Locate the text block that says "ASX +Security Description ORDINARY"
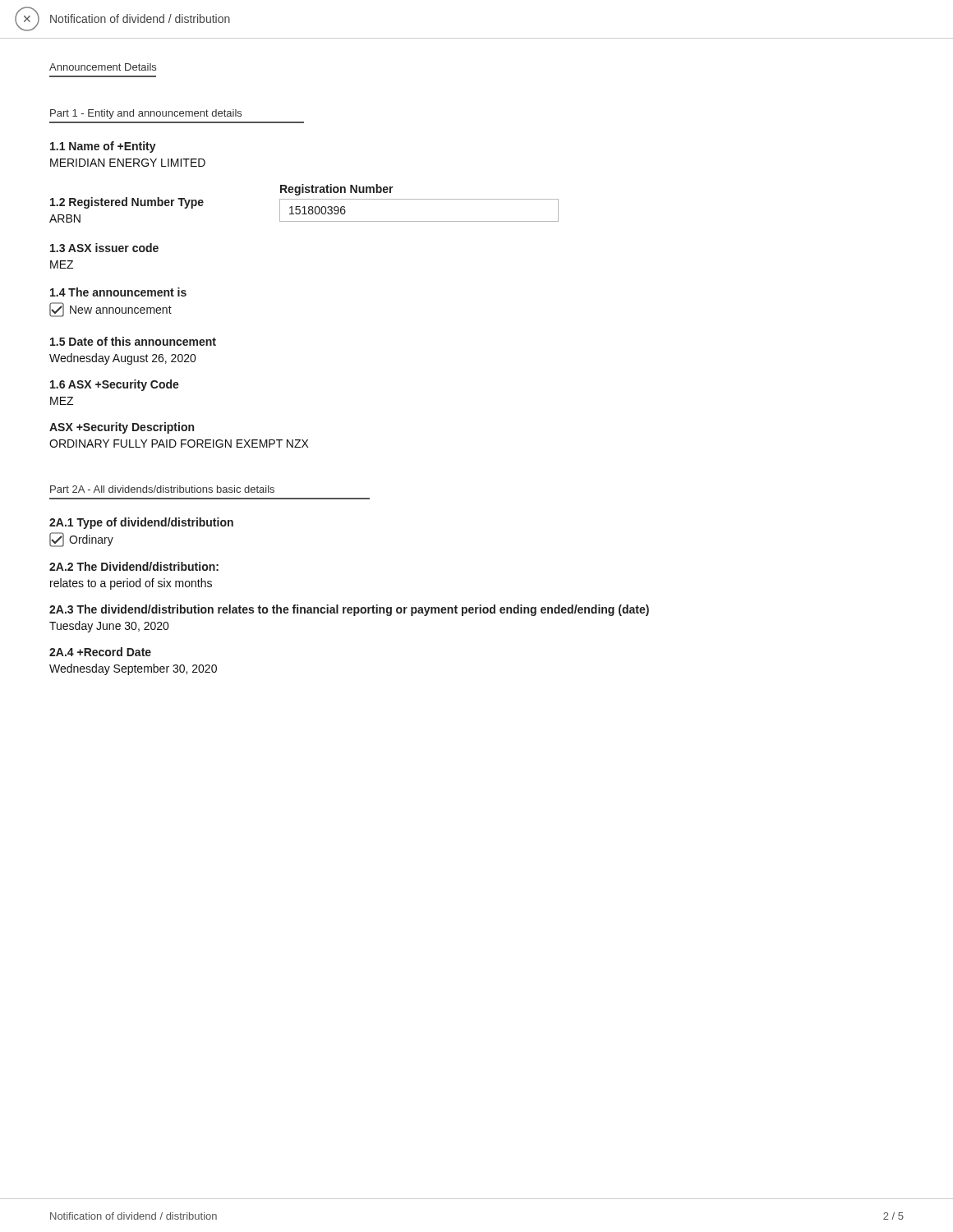 tap(122, 428)
